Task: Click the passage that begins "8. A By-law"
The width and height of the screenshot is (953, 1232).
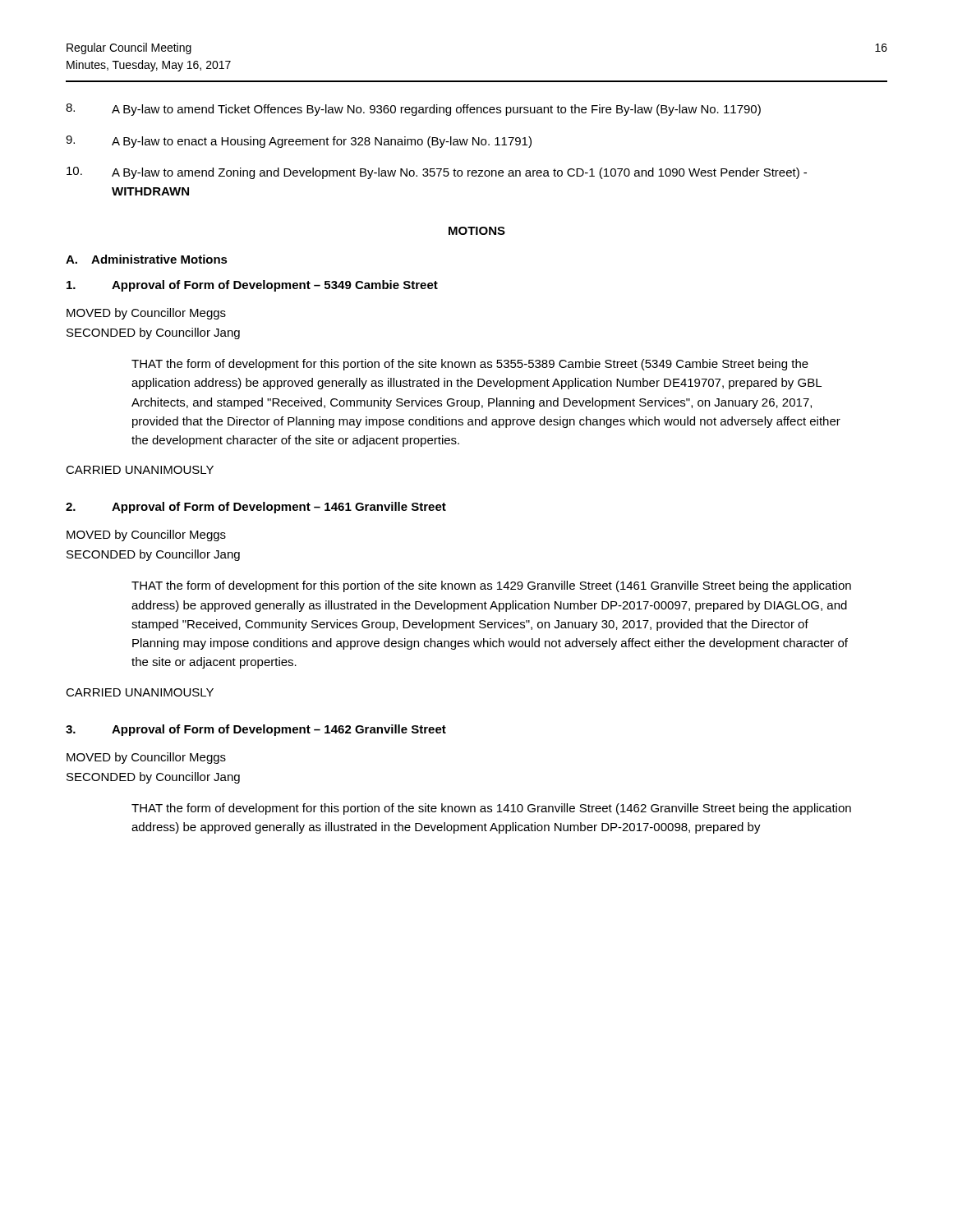Action: click(x=476, y=109)
